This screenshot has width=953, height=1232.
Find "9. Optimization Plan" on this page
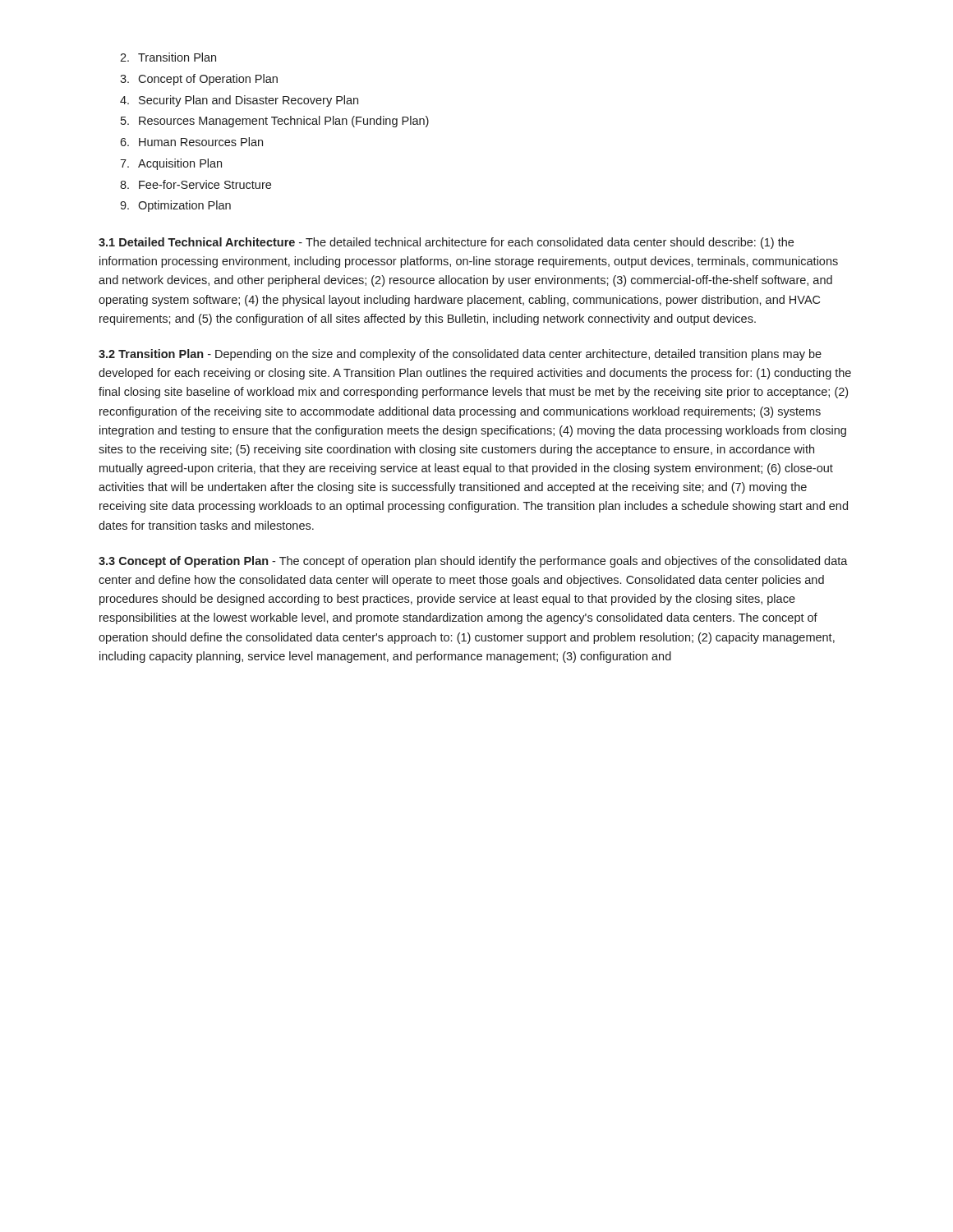(x=175, y=206)
